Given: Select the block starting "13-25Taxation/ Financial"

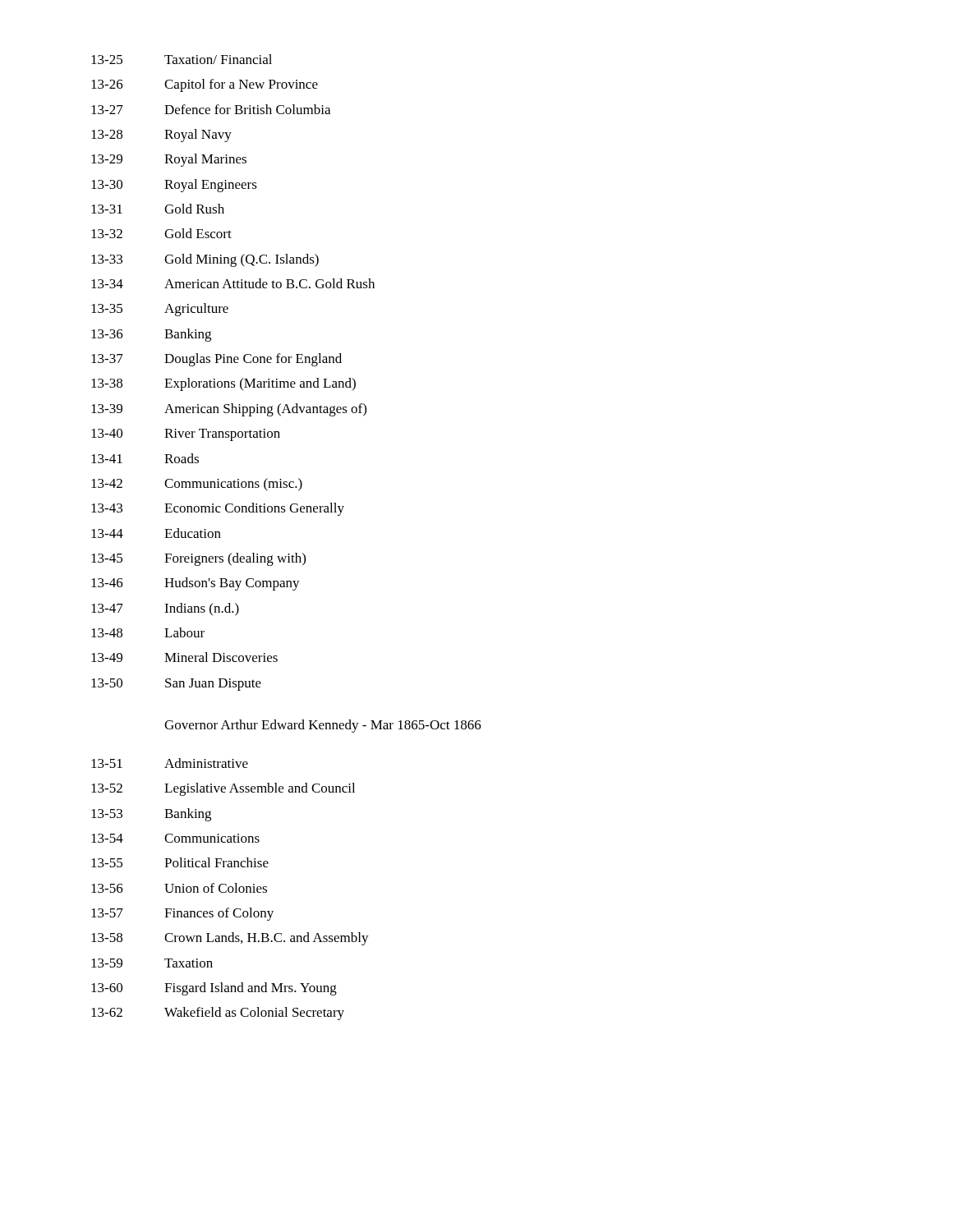Looking at the screenshot, I should pos(181,60).
